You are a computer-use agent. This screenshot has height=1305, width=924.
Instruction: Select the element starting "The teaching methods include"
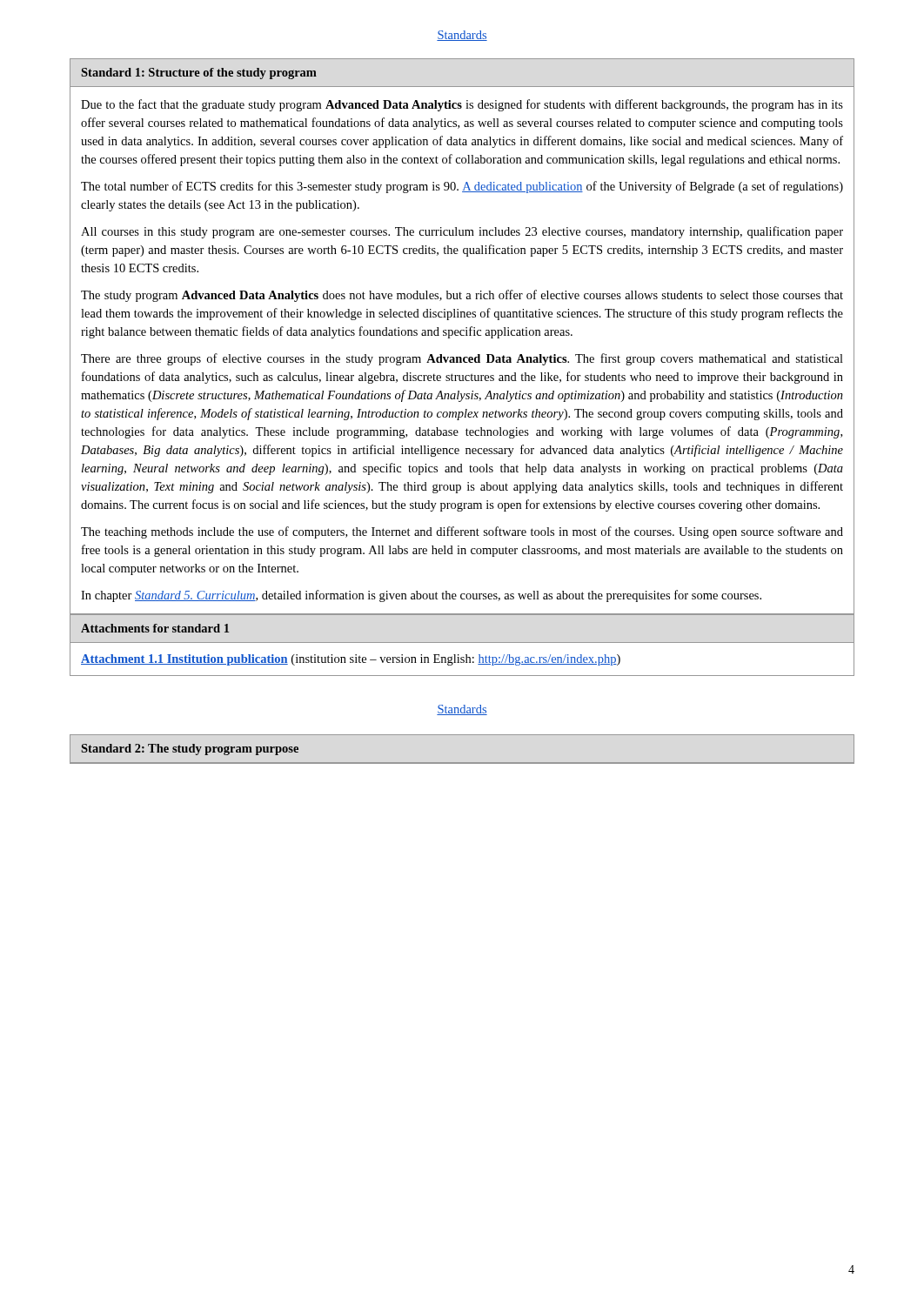pyautogui.click(x=462, y=550)
